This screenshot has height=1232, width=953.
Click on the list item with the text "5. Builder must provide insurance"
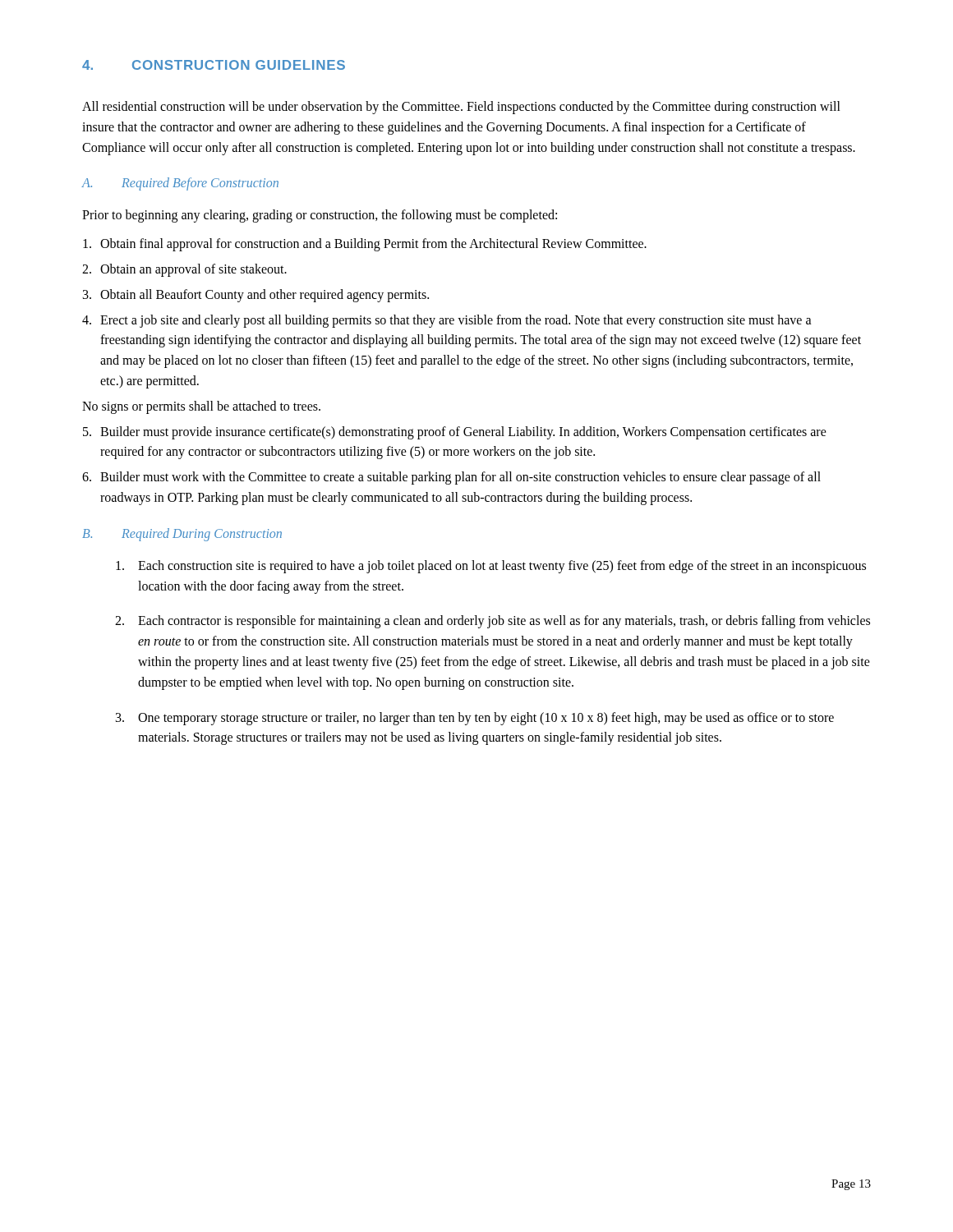pos(476,442)
